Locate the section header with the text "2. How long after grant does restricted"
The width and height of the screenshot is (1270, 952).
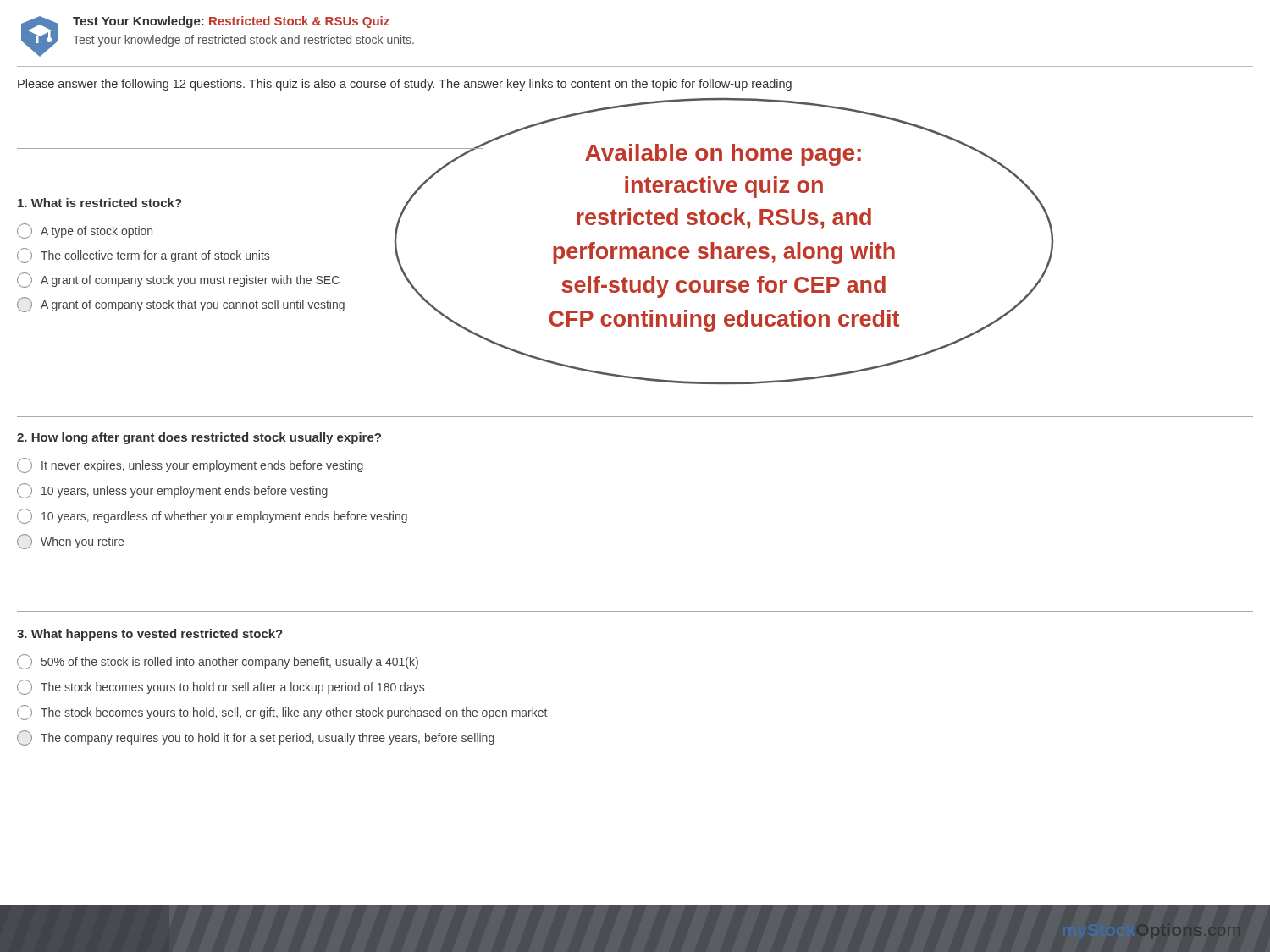[199, 437]
